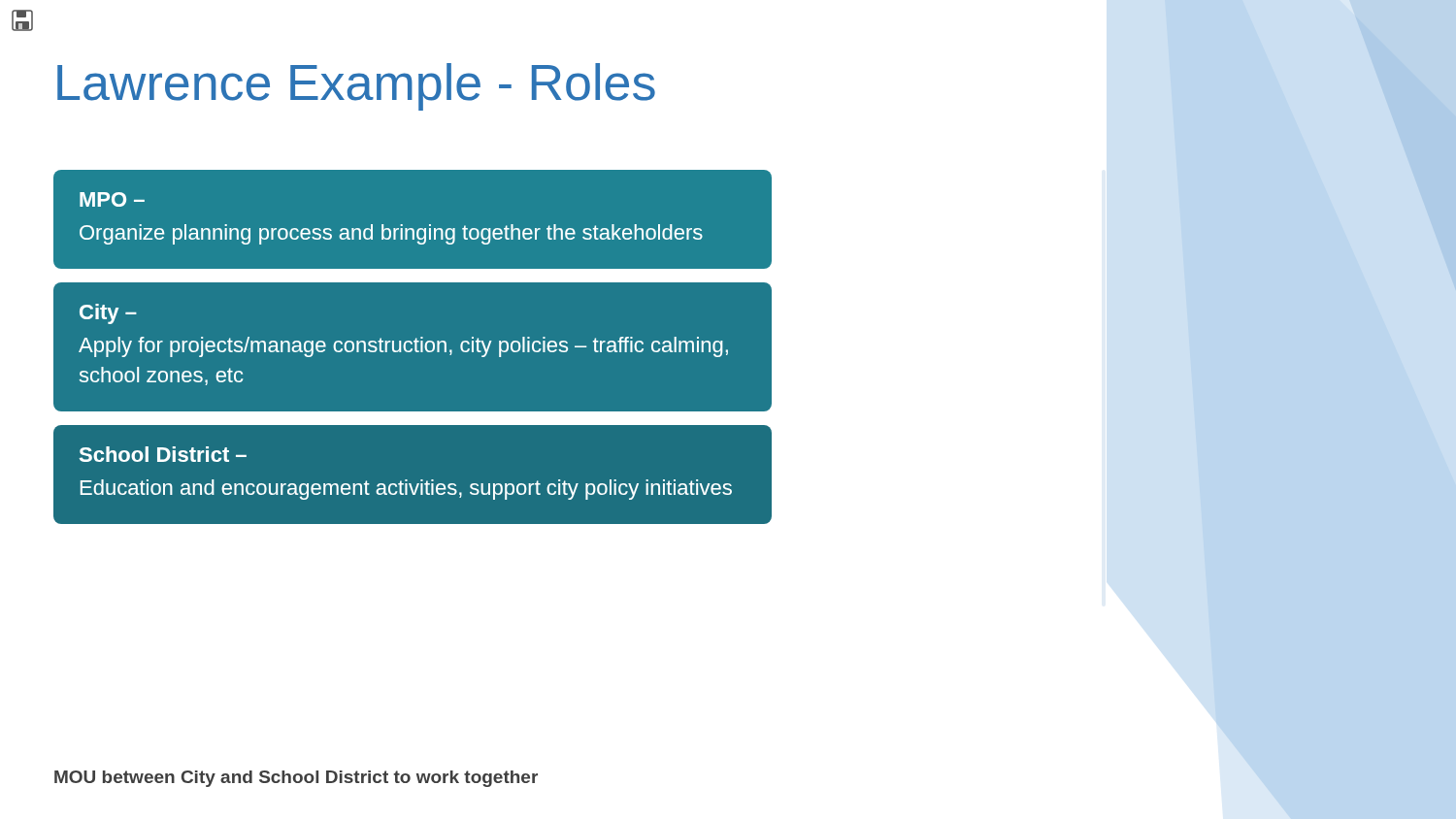Locate the text block with the text "MOU between City and School"
1456x819 pixels.
tap(296, 777)
